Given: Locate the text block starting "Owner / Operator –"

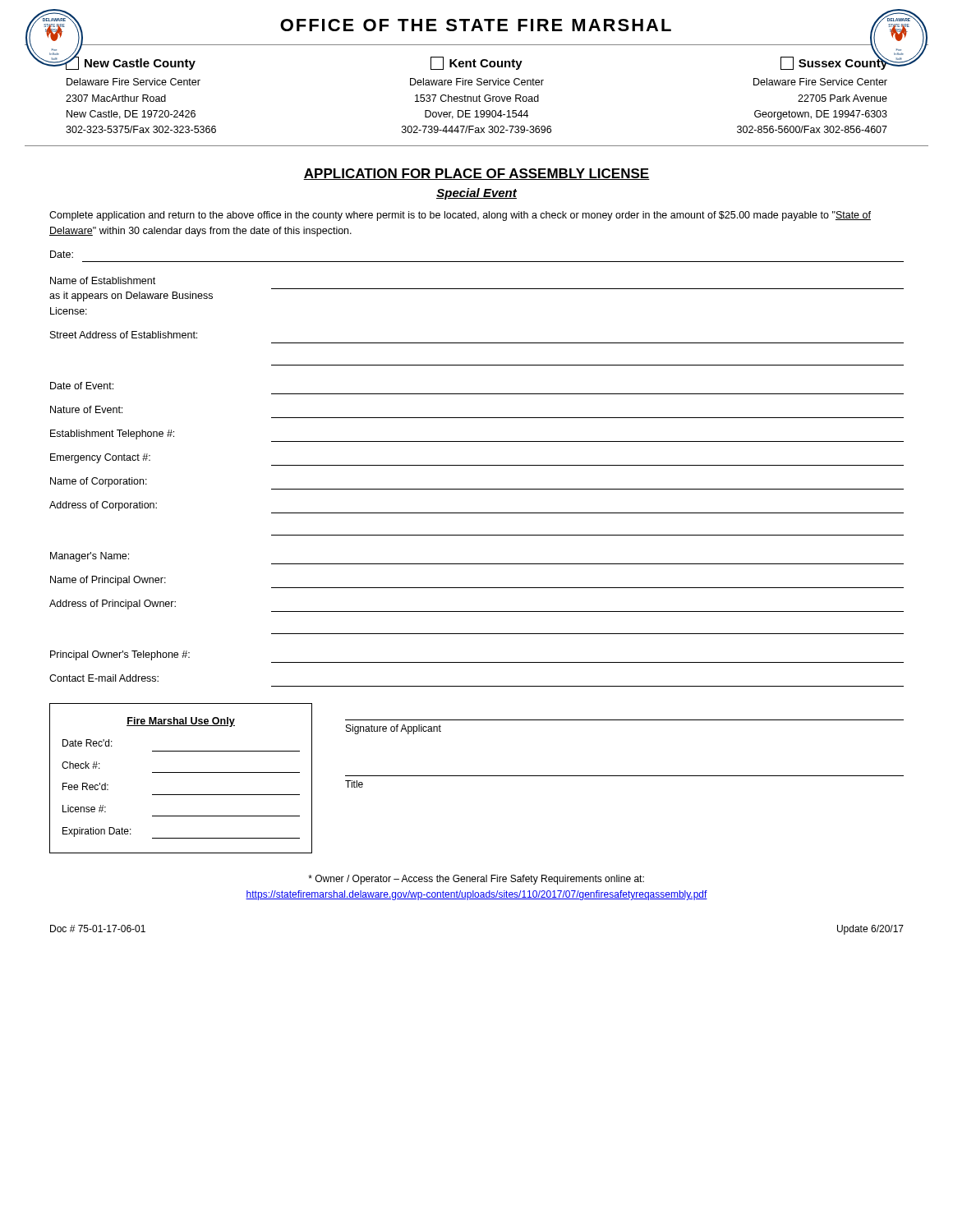Looking at the screenshot, I should pos(476,887).
